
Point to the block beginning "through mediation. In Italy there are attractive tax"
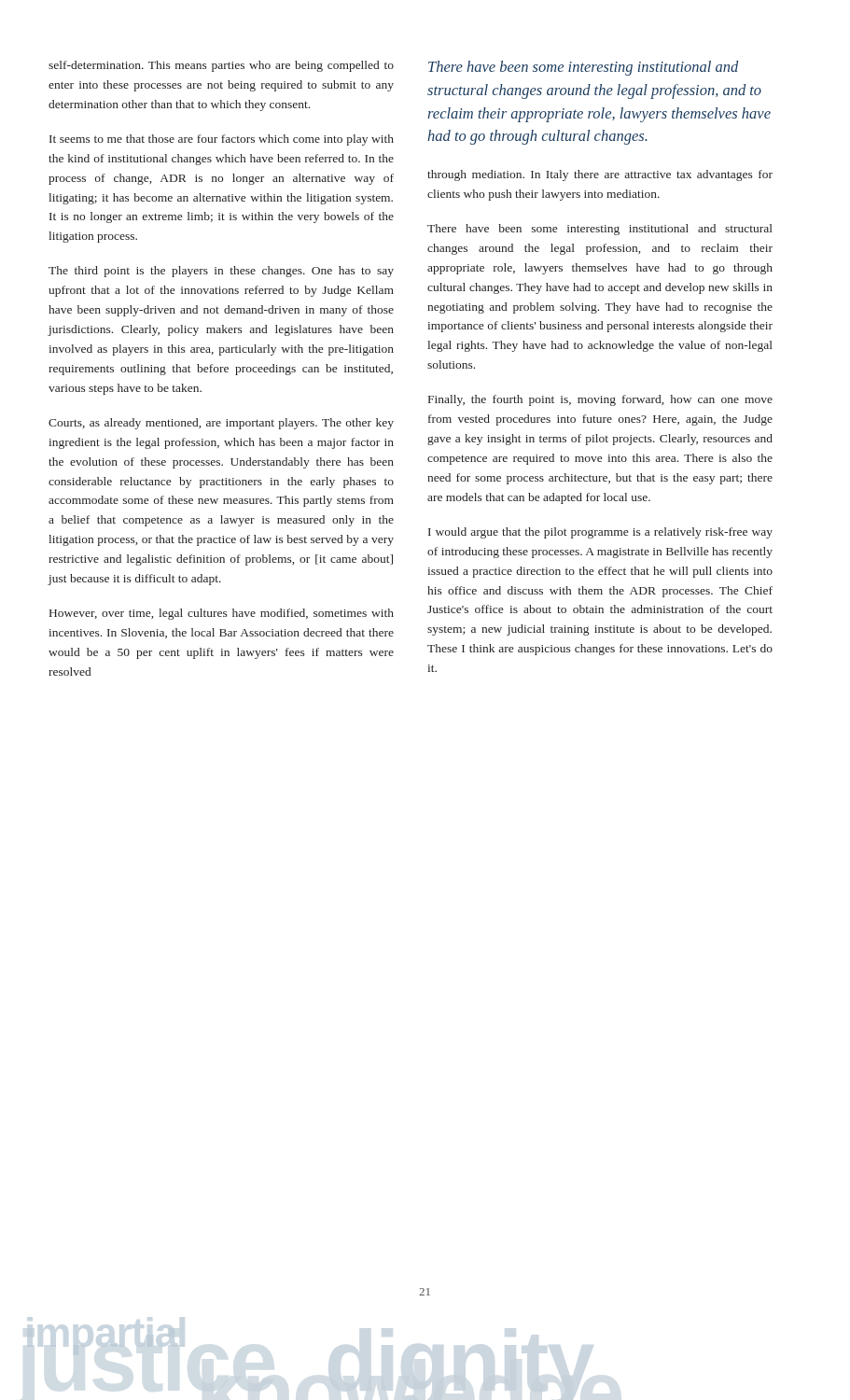coord(600,184)
